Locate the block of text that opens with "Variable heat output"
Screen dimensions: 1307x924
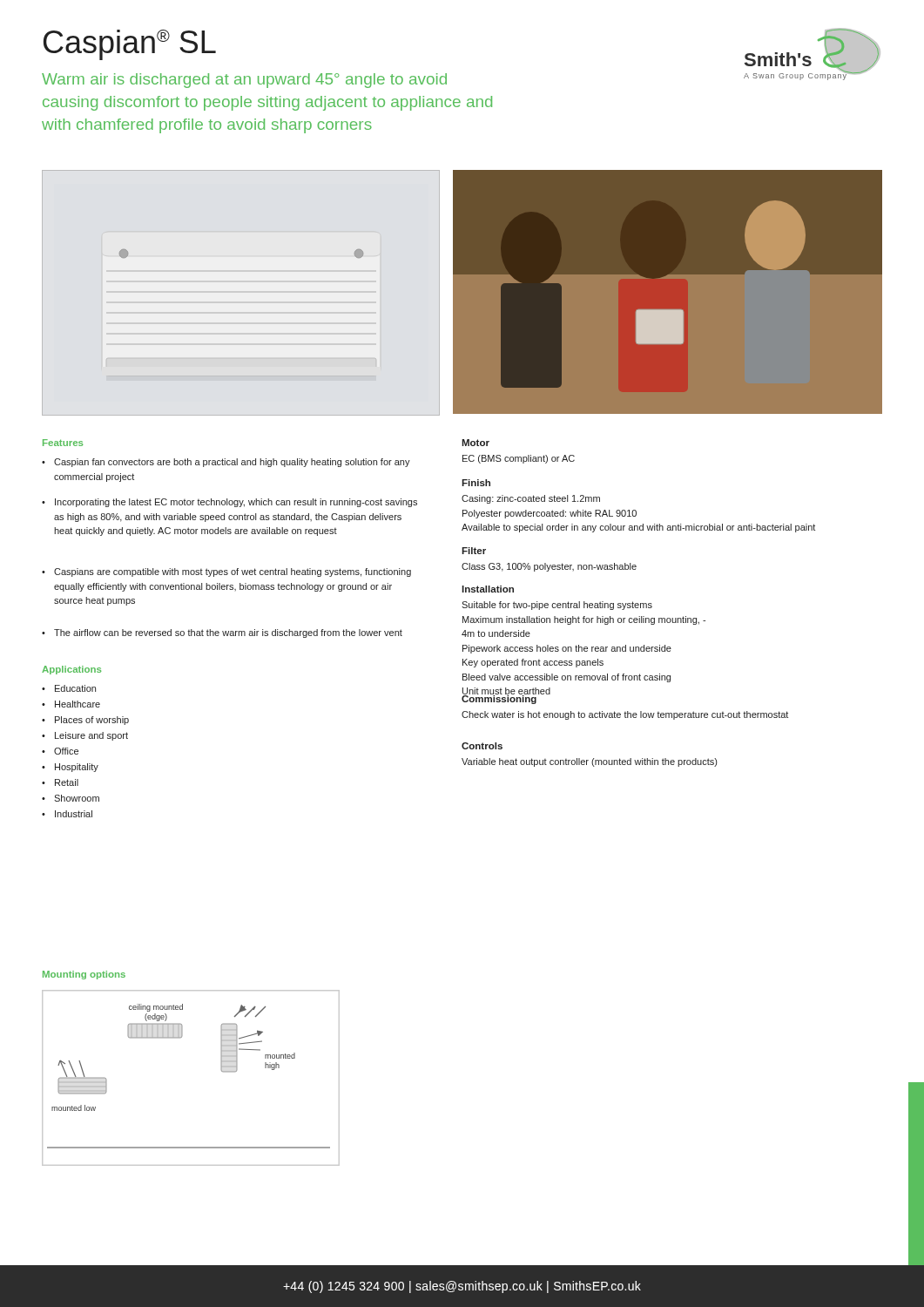point(671,762)
